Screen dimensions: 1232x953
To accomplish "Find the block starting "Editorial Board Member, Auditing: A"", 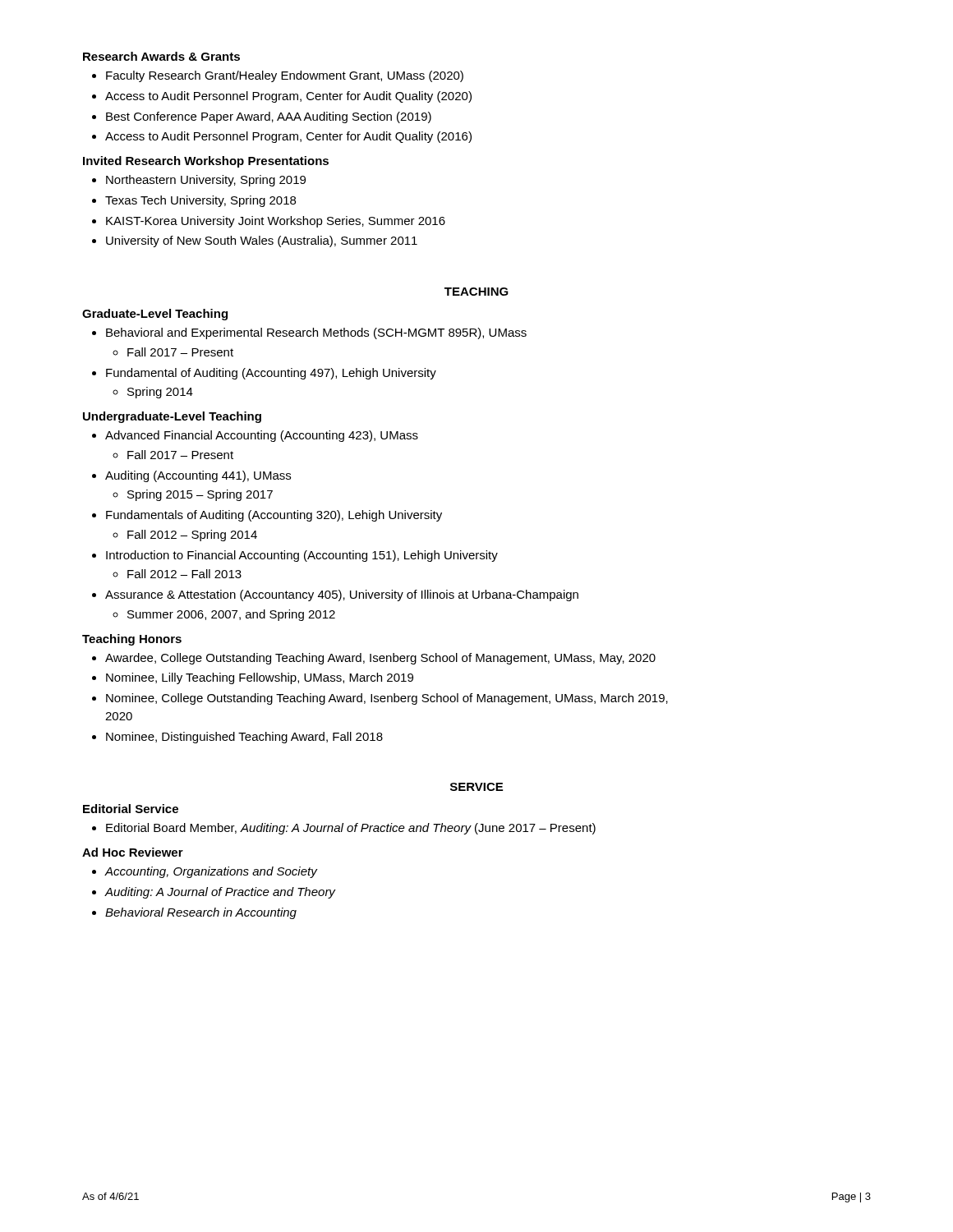I will click(488, 828).
